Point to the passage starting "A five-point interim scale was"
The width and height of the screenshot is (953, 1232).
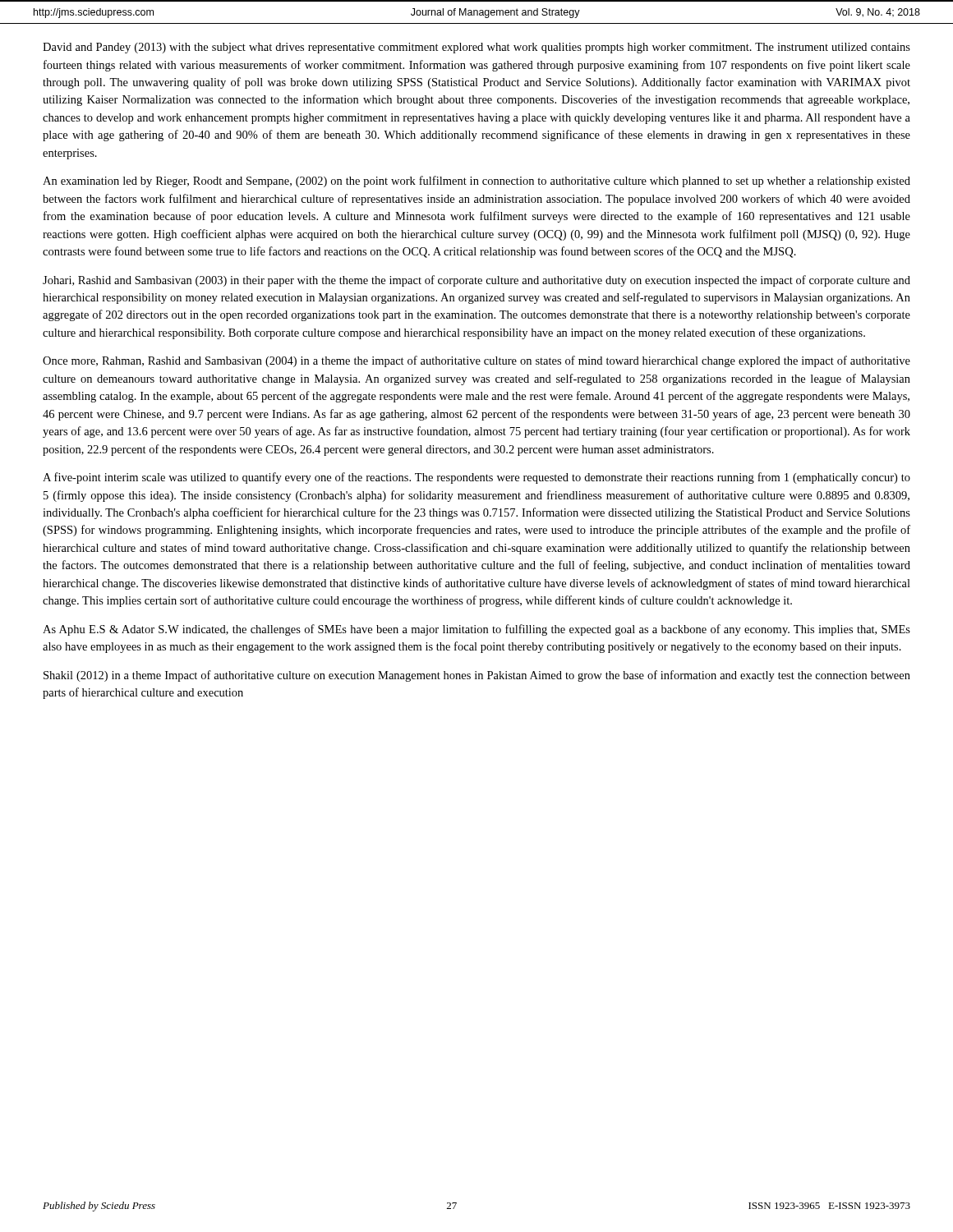click(476, 539)
